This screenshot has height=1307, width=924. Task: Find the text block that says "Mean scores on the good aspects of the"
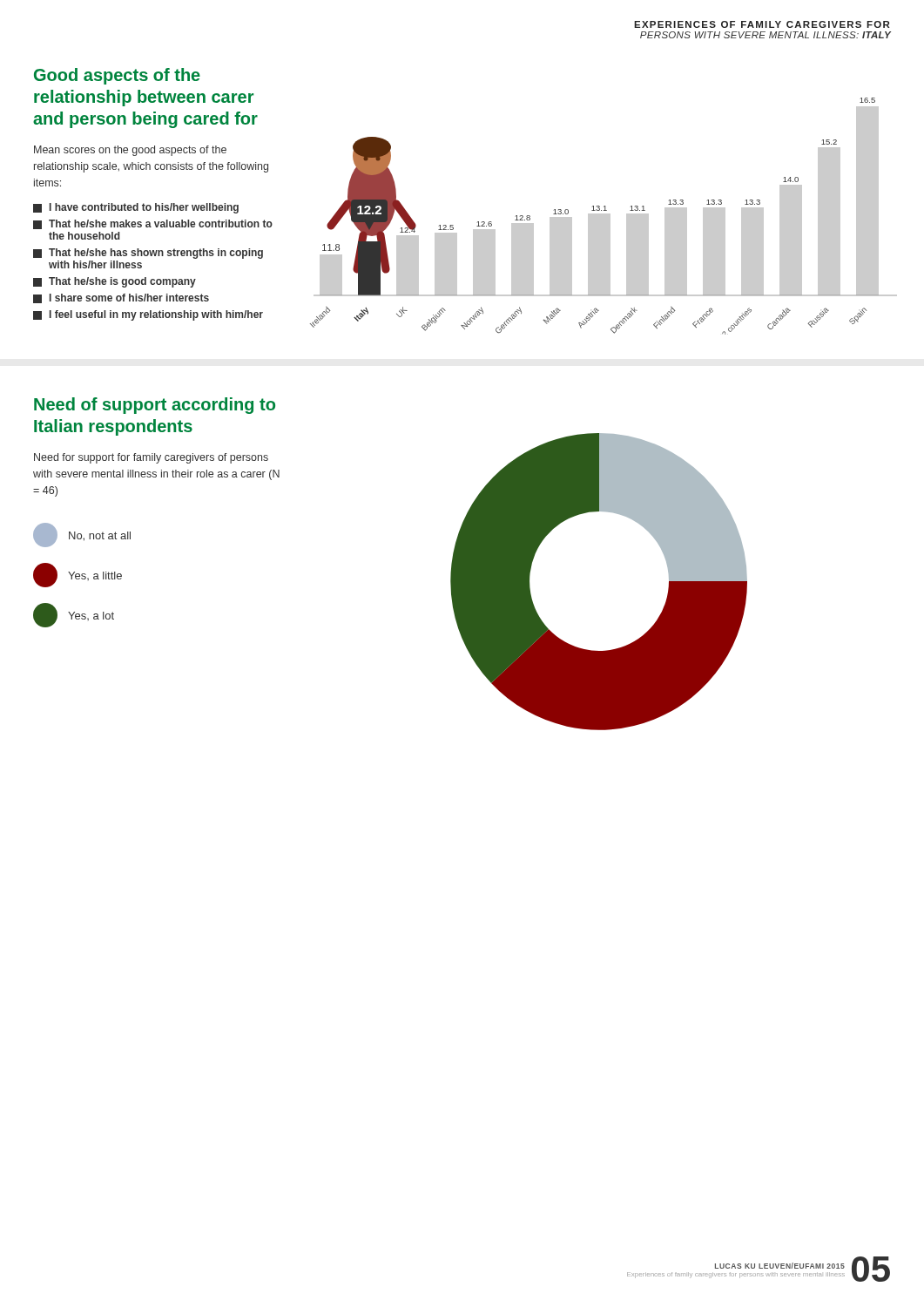coord(151,166)
